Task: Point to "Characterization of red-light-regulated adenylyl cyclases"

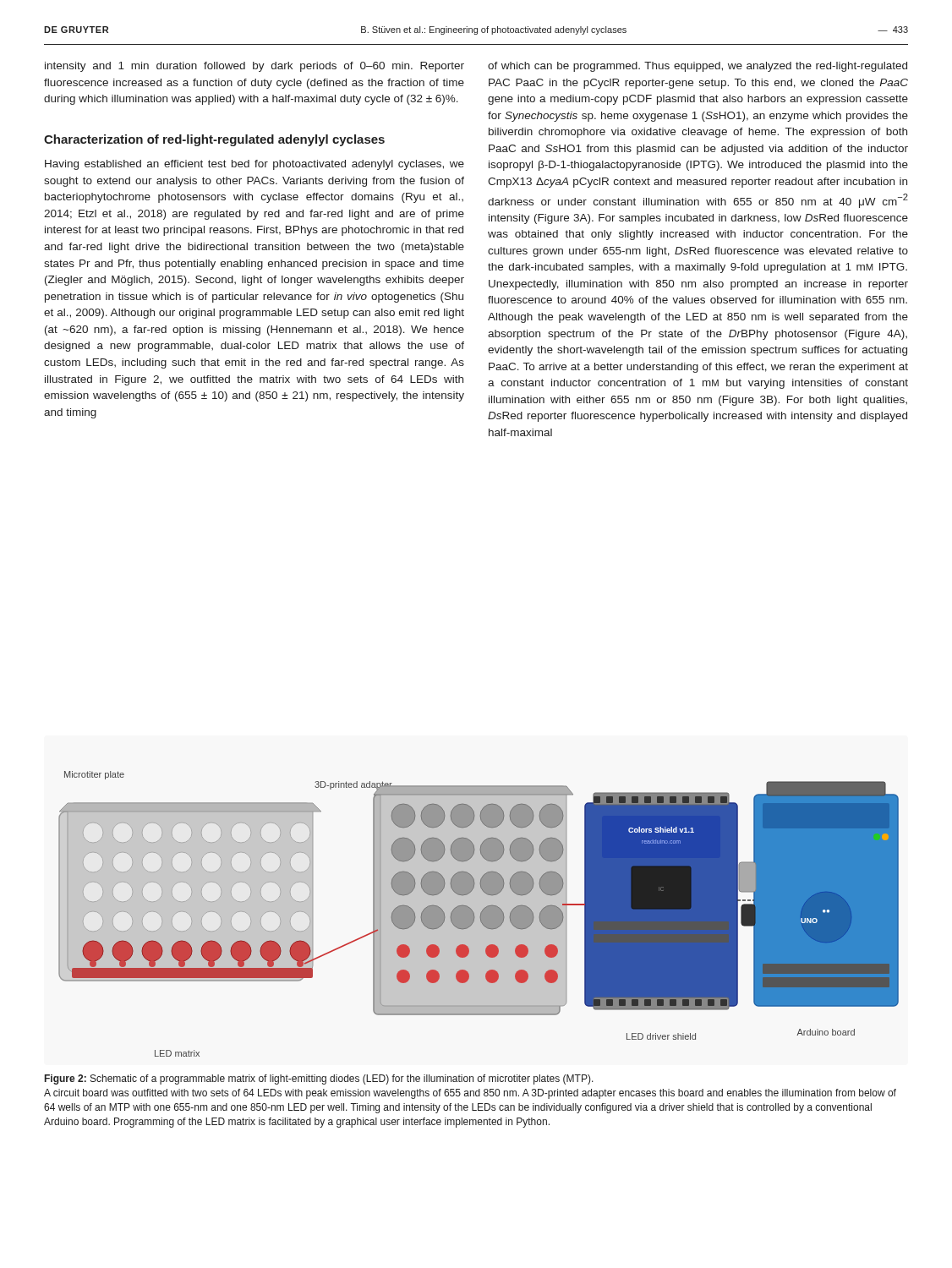Action: (215, 139)
